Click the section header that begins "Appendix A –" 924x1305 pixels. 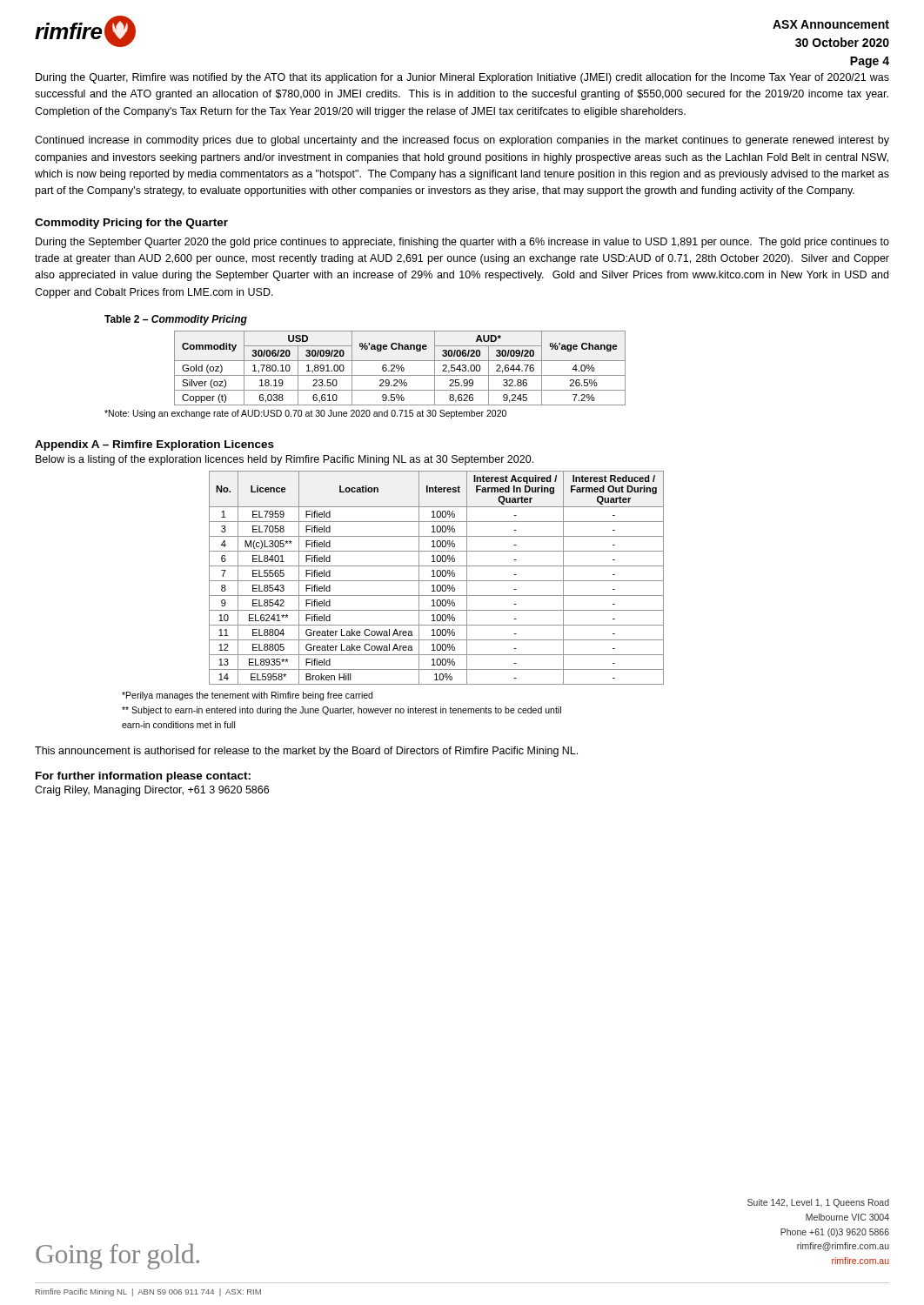[154, 444]
